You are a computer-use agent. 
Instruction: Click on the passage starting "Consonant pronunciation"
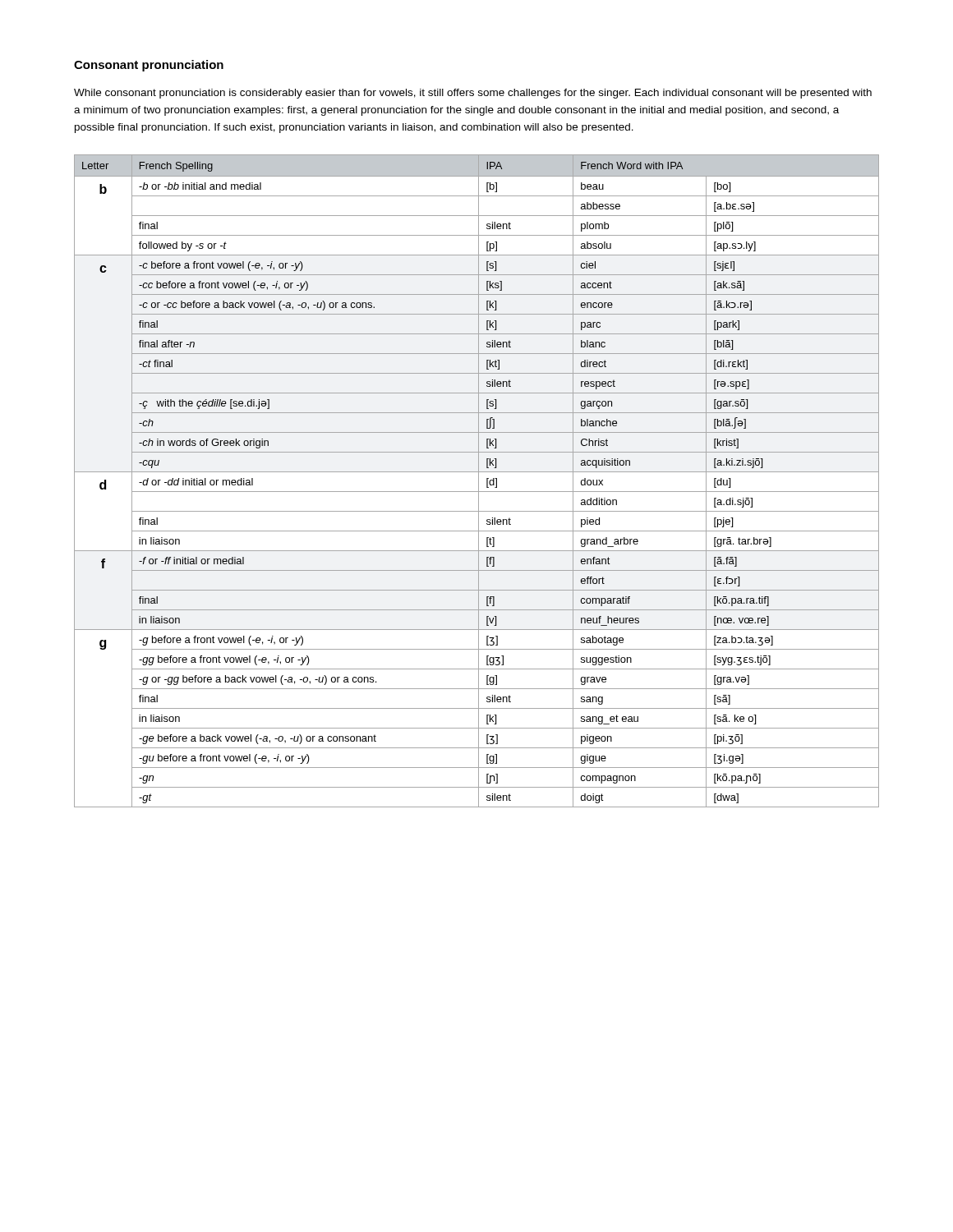149,64
